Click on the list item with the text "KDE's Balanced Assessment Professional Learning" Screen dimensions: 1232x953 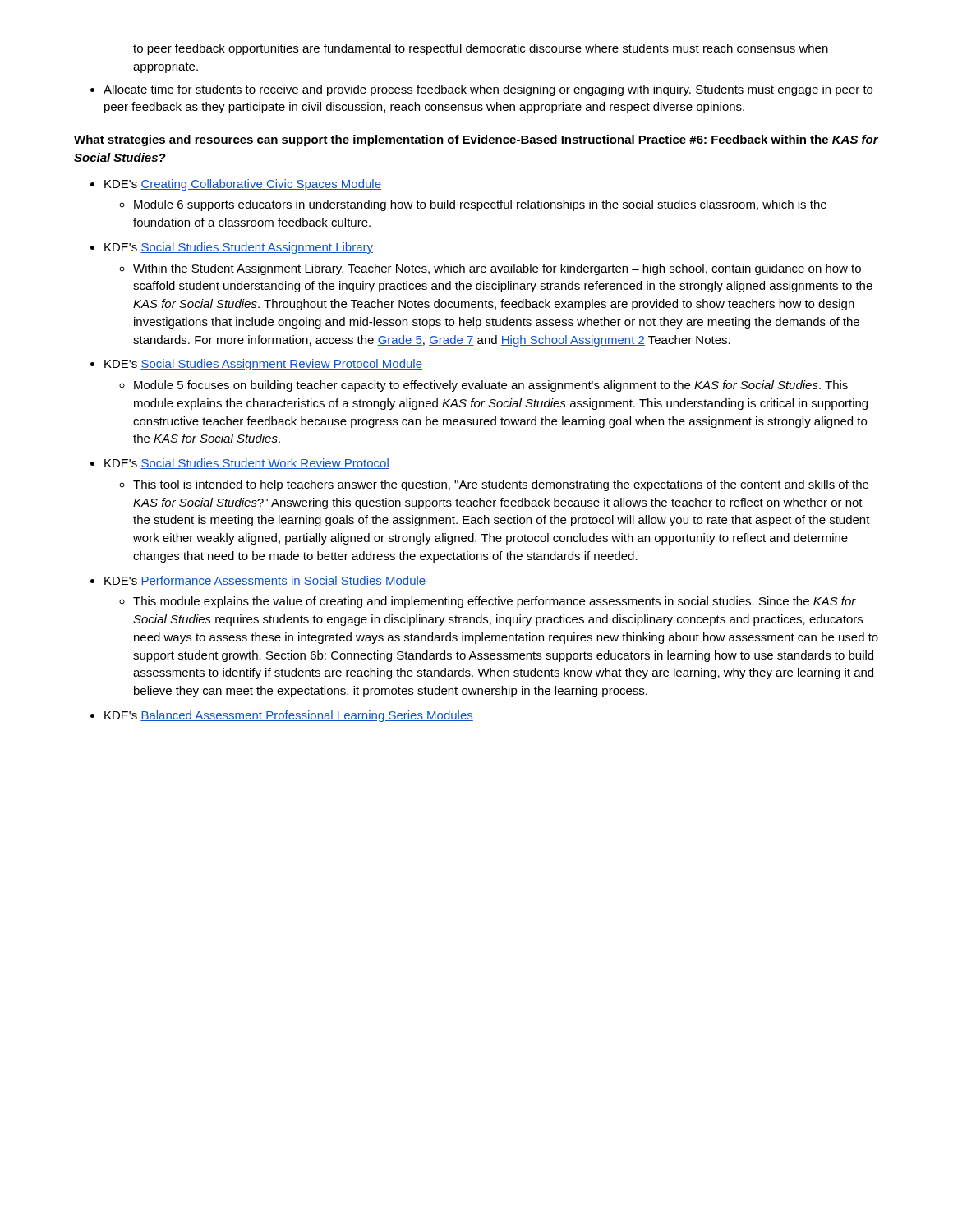(x=288, y=715)
